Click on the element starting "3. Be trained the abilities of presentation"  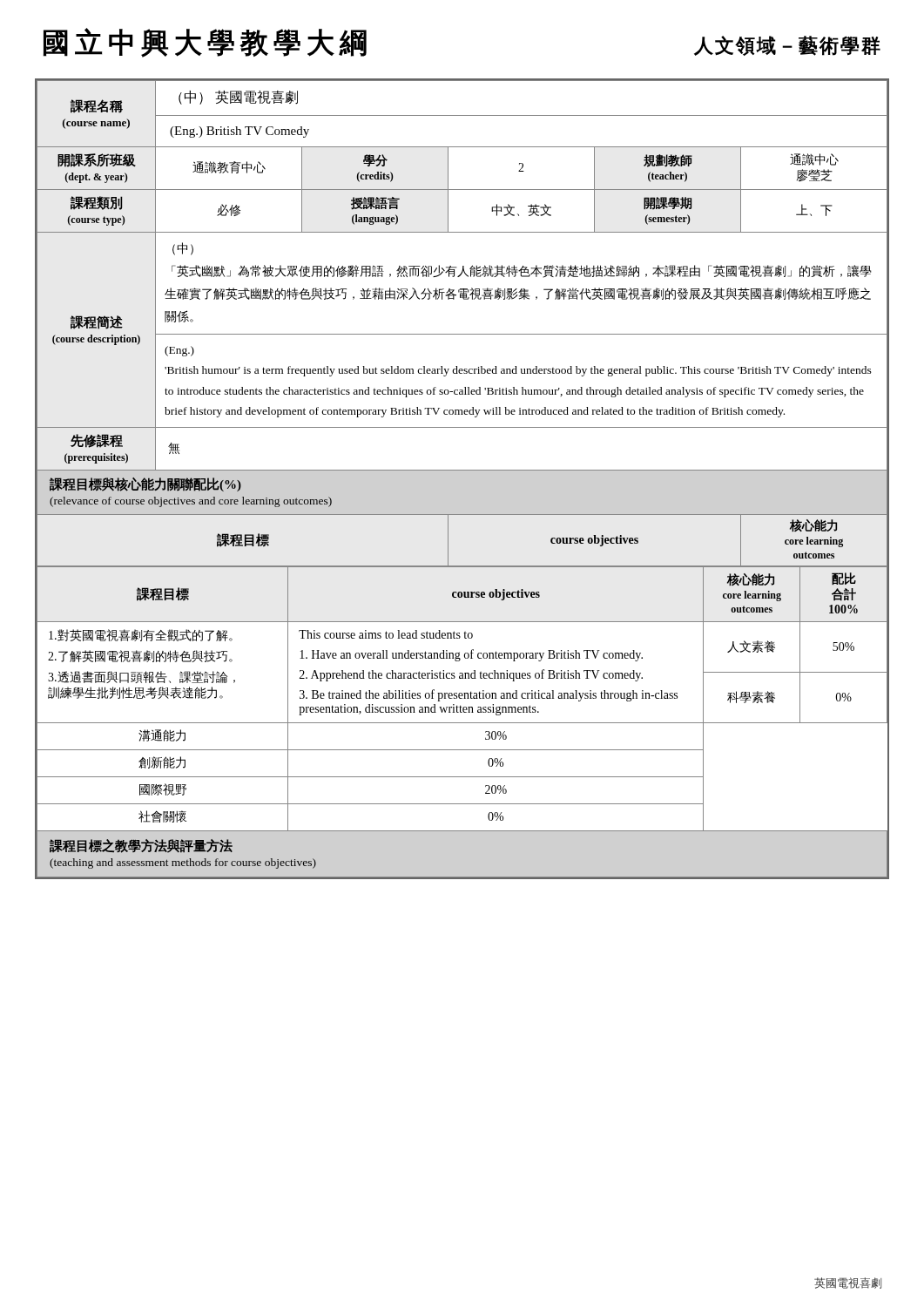(x=489, y=702)
